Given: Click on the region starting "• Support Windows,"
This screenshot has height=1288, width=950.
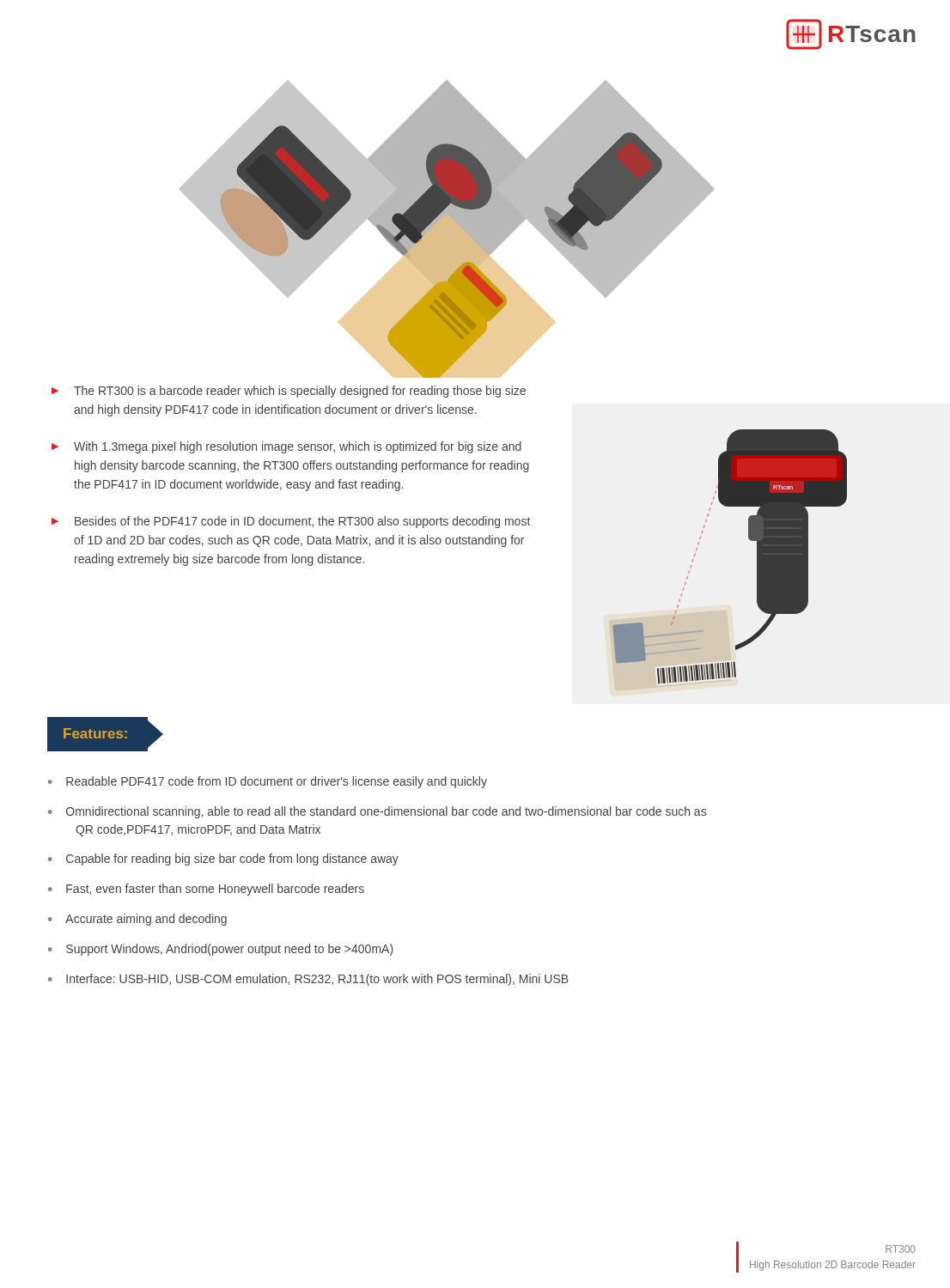Looking at the screenshot, I should click(220, 950).
